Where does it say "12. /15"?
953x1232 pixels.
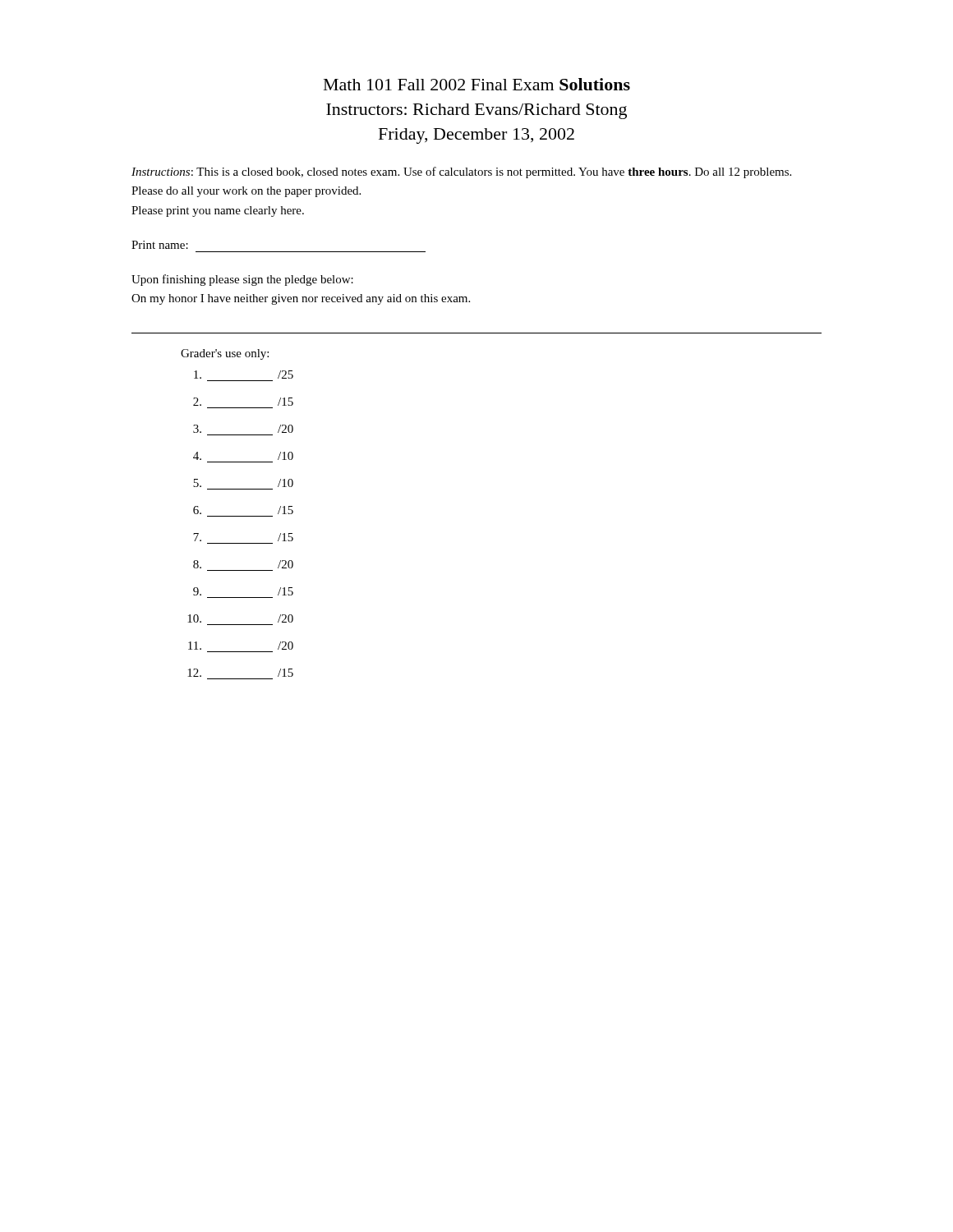[237, 673]
